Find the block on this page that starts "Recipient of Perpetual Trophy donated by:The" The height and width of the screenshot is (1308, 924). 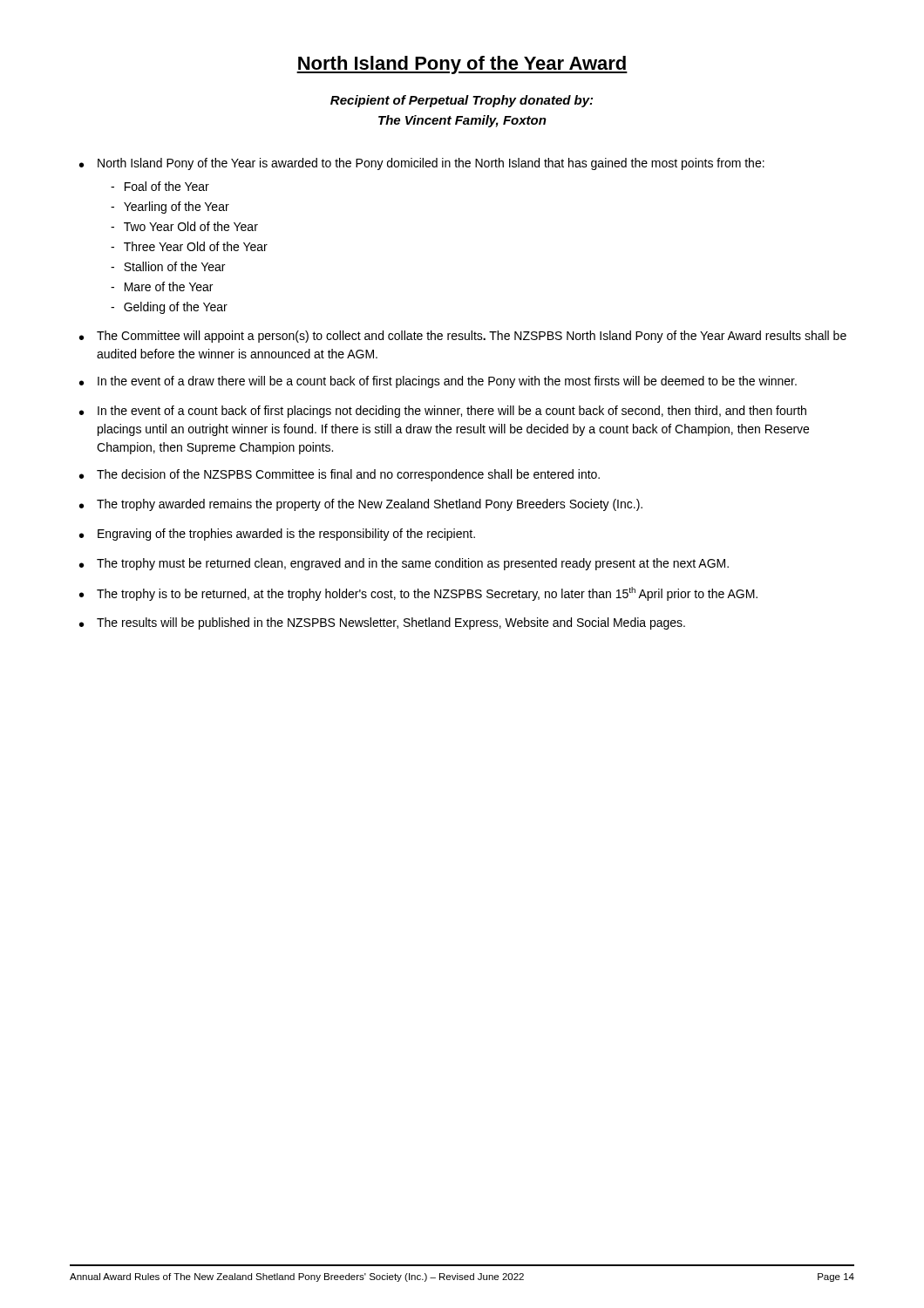[462, 110]
